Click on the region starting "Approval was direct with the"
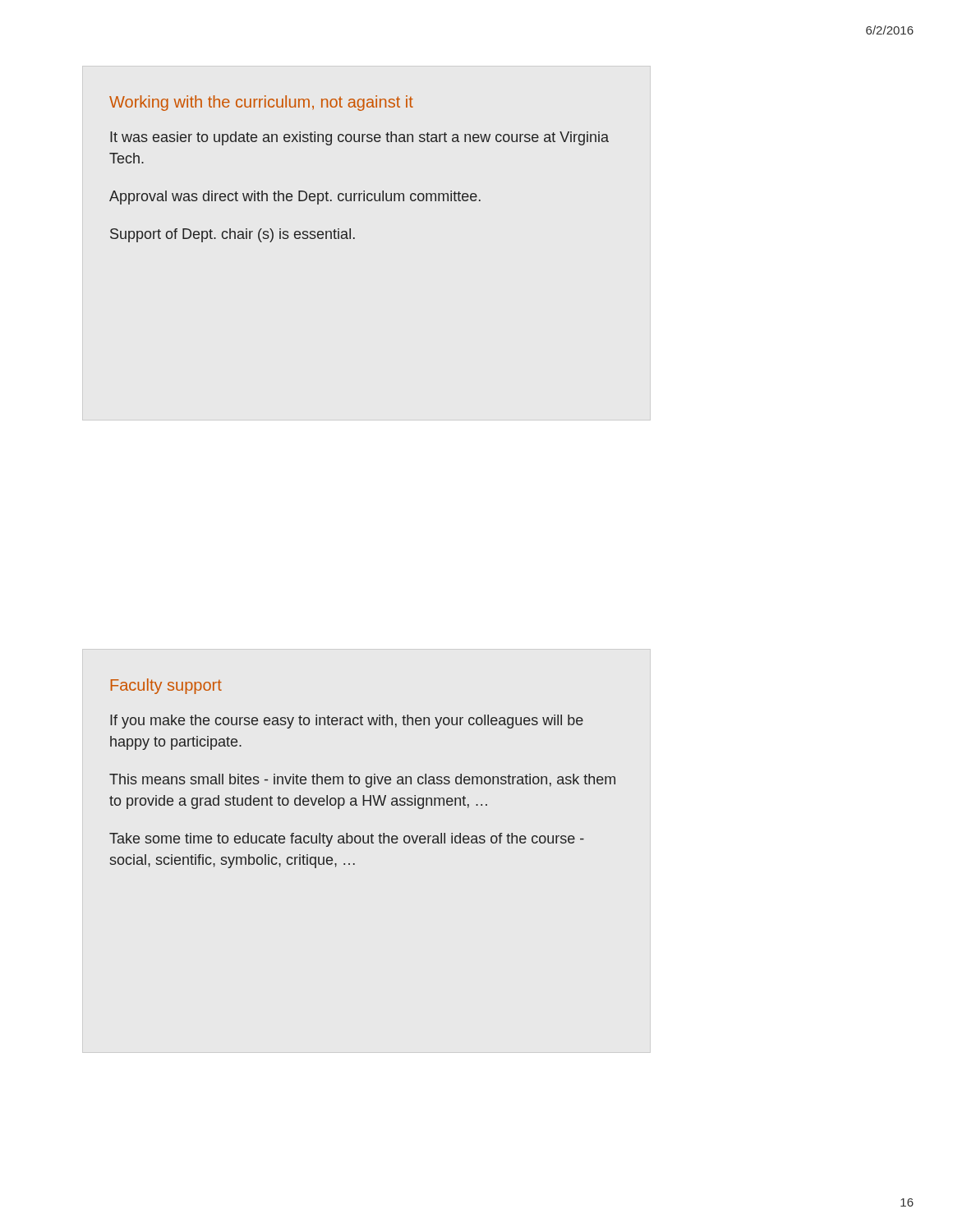Image resolution: width=953 pixels, height=1232 pixels. tap(295, 196)
